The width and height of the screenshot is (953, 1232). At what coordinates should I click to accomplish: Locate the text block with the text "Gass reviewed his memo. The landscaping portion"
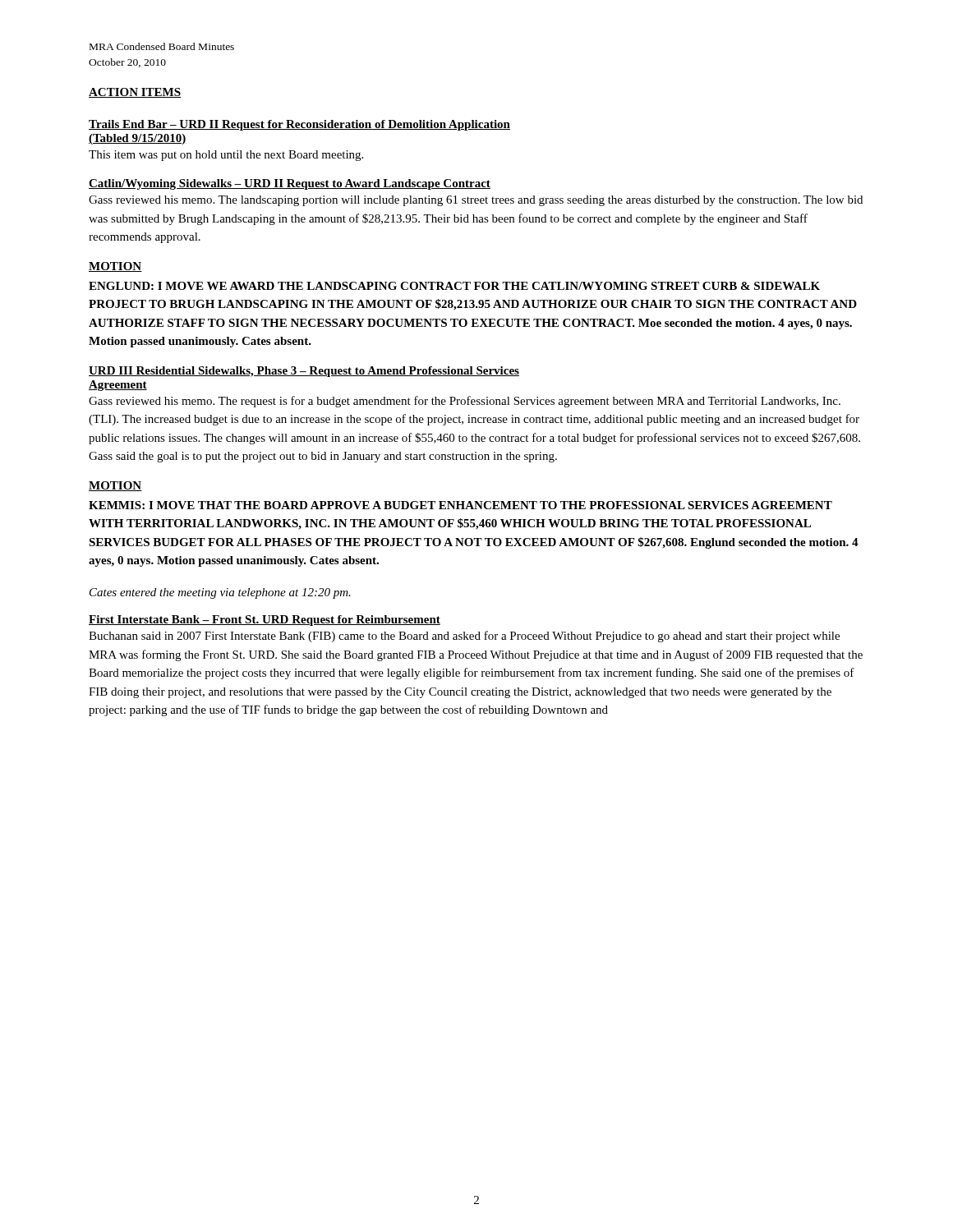pos(476,218)
